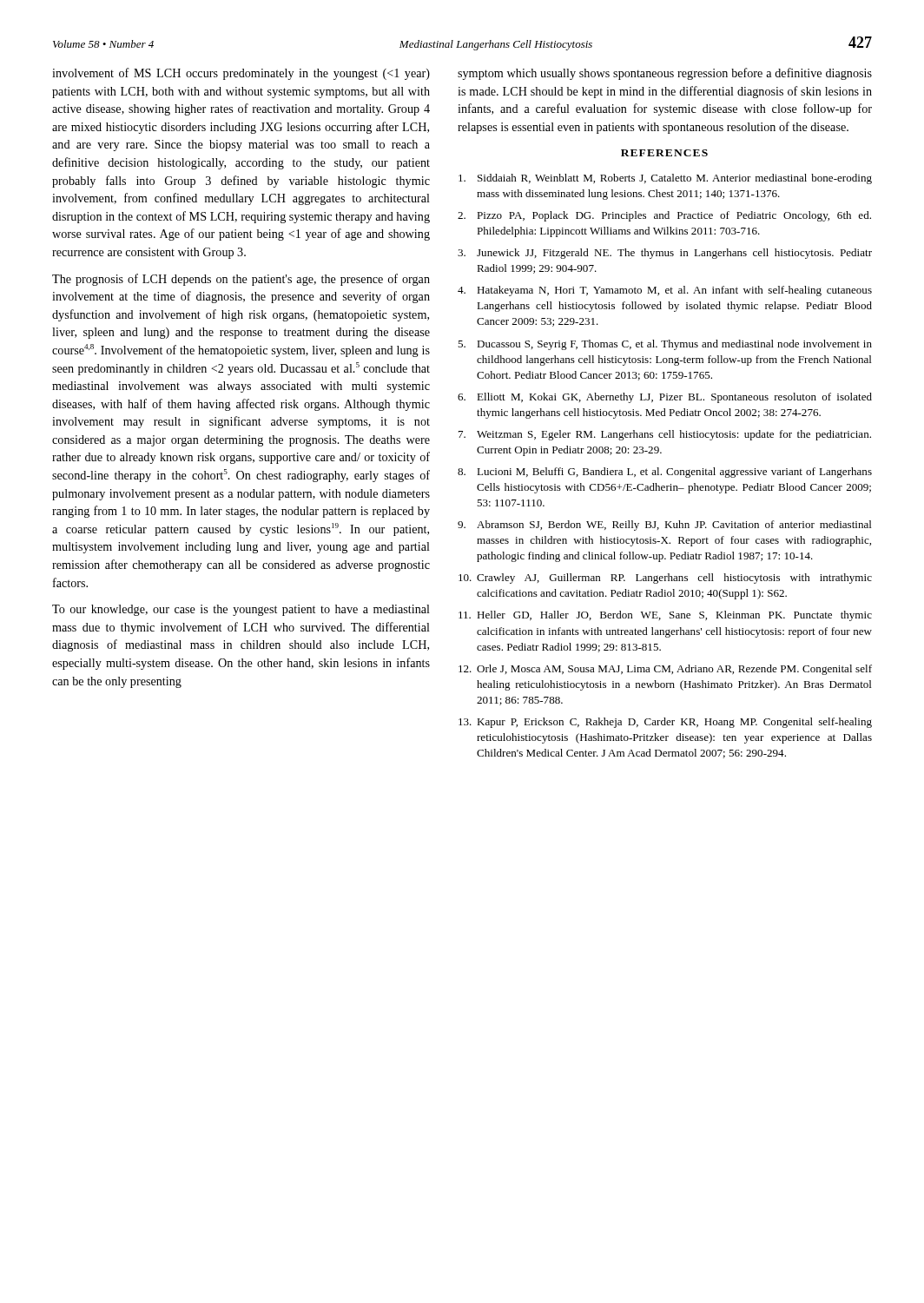Find the block starting "Siddaiah R, Weinblatt"
Image resolution: width=924 pixels, height=1303 pixels.
coord(665,186)
